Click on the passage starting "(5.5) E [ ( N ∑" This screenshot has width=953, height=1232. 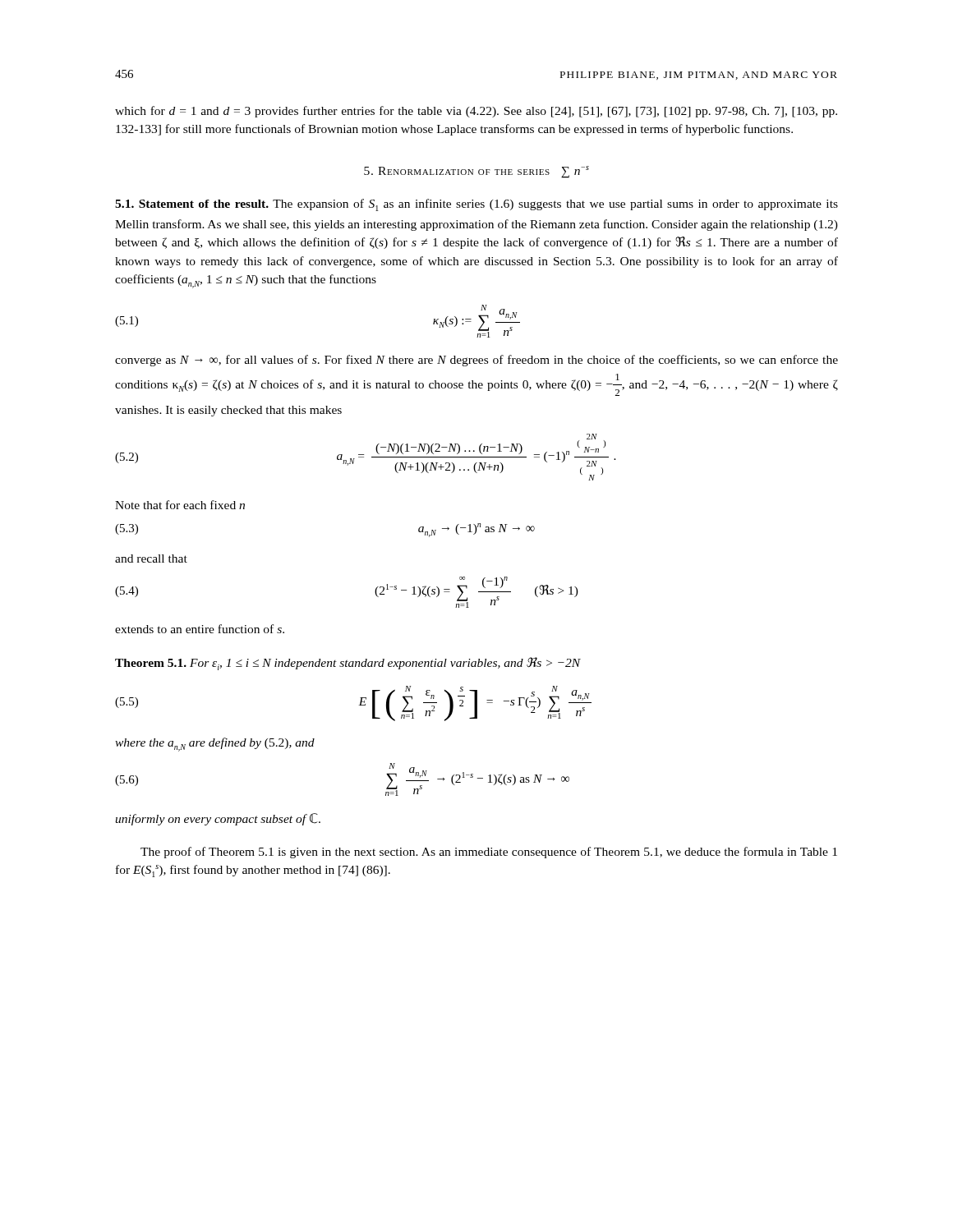pos(448,702)
